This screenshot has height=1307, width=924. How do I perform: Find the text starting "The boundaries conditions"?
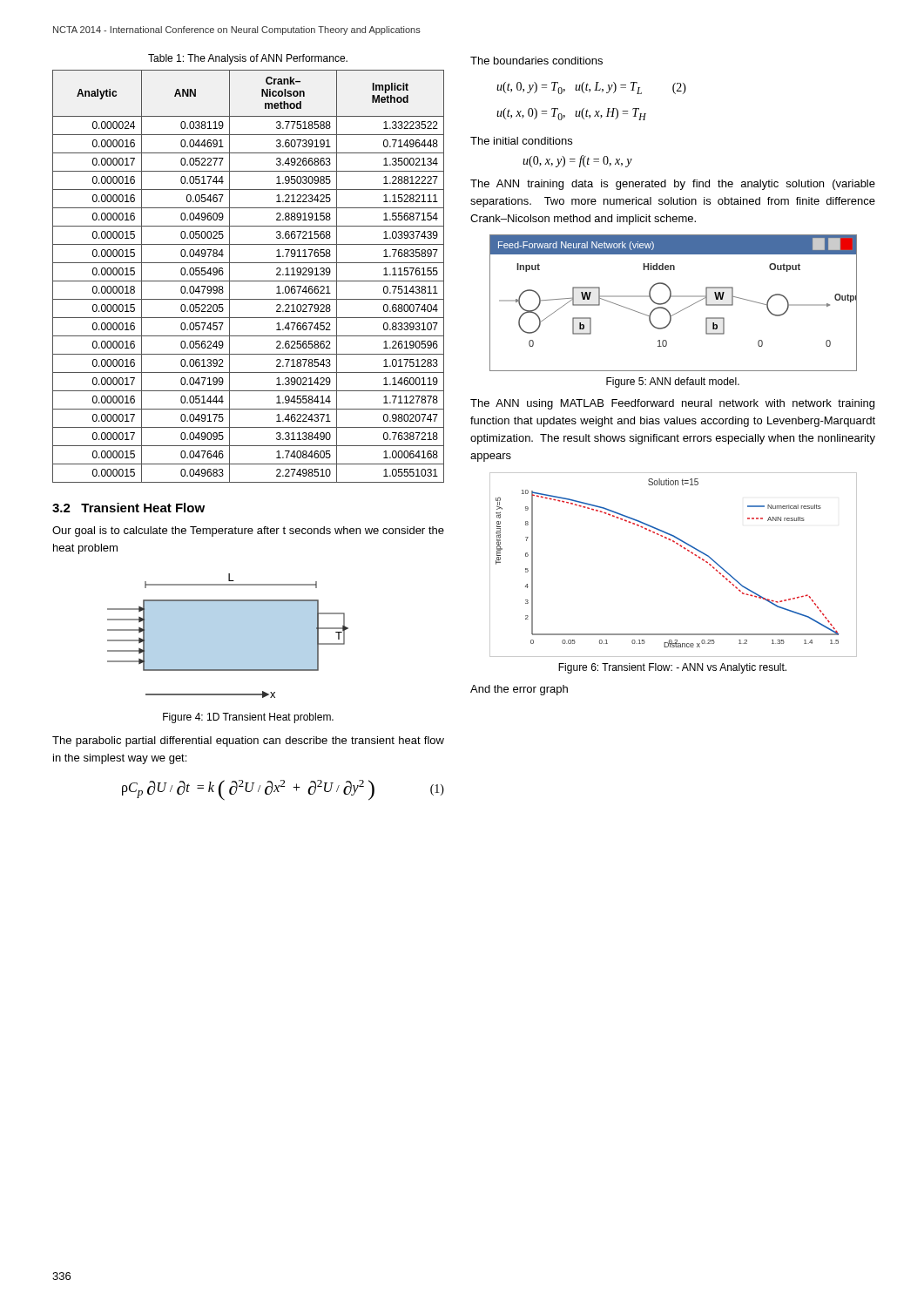(537, 61)
